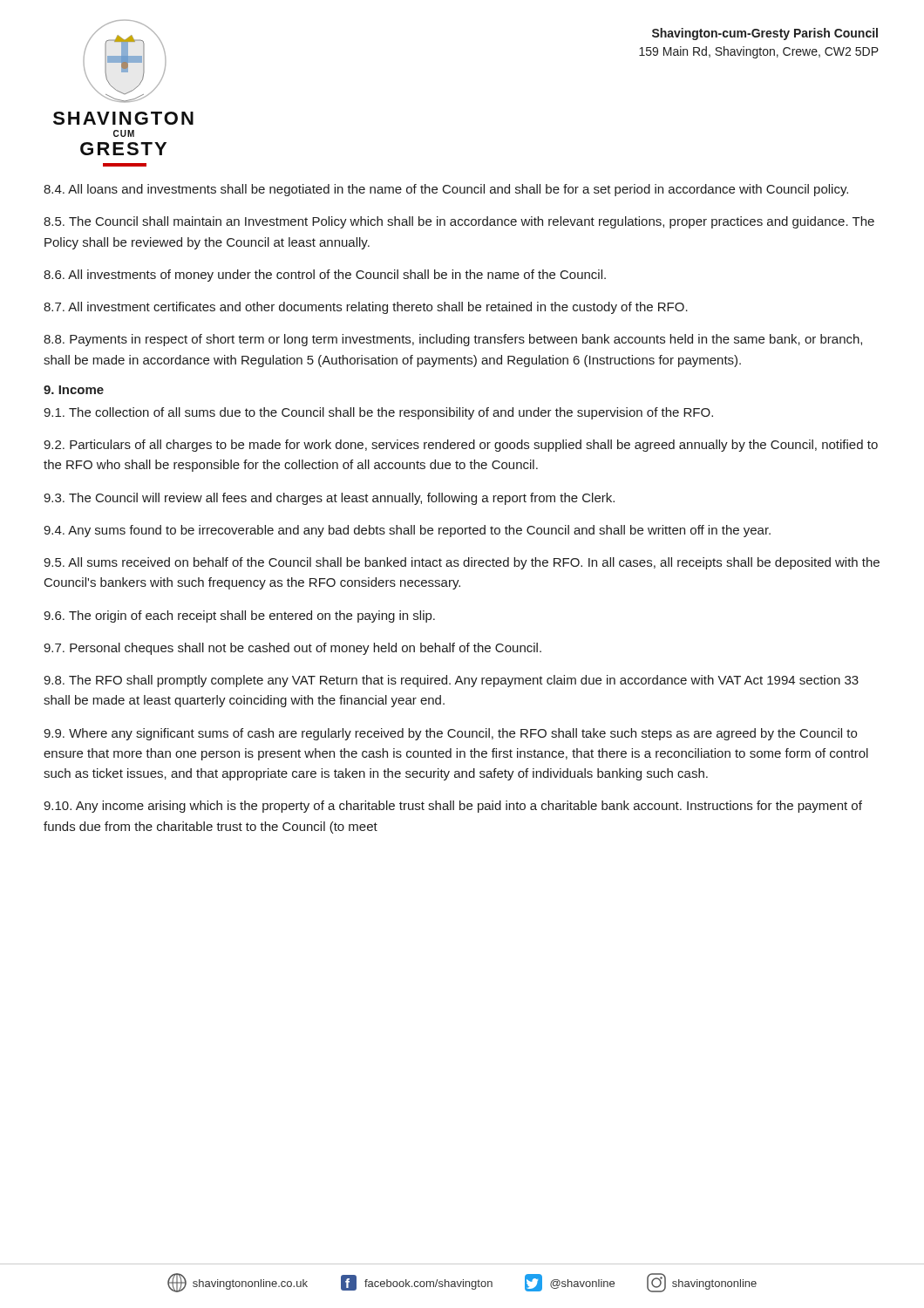
Task: Click the passage that begins "4. All loans and investments"
Action: point(447,189)
